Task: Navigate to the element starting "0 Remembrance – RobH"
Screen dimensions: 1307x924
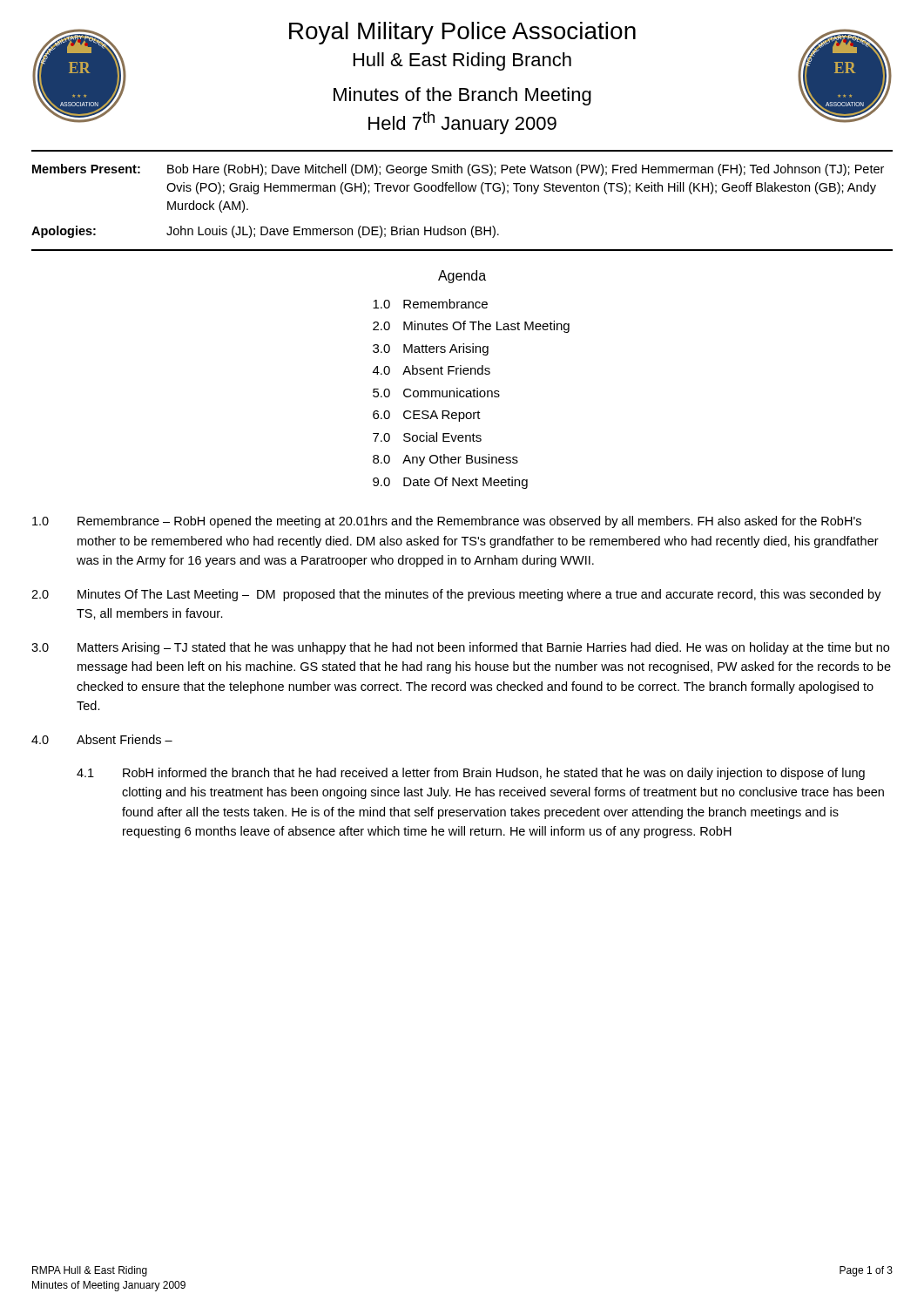Action: (462, 541)
